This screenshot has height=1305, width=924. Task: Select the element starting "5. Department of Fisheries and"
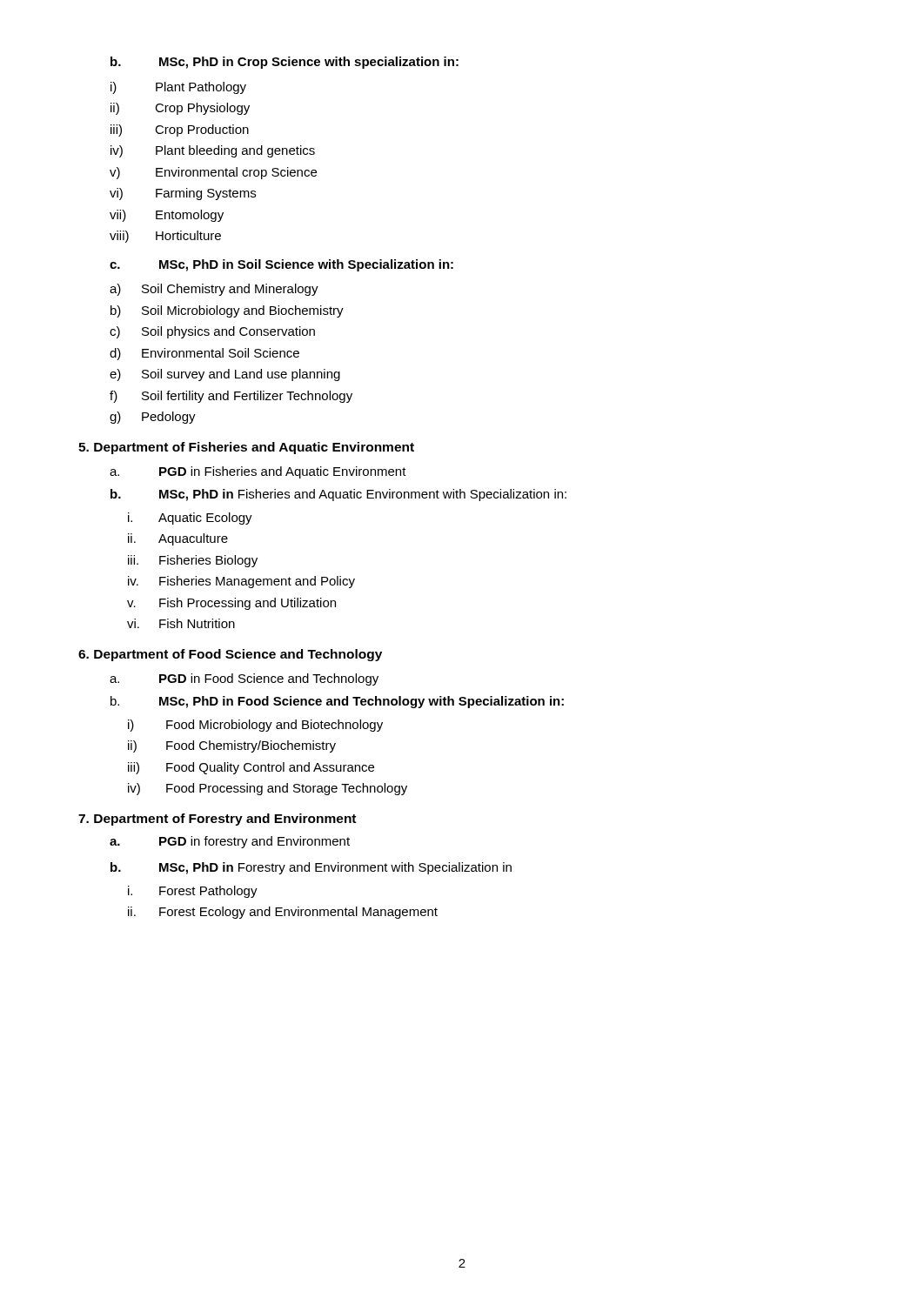point(246,446)
